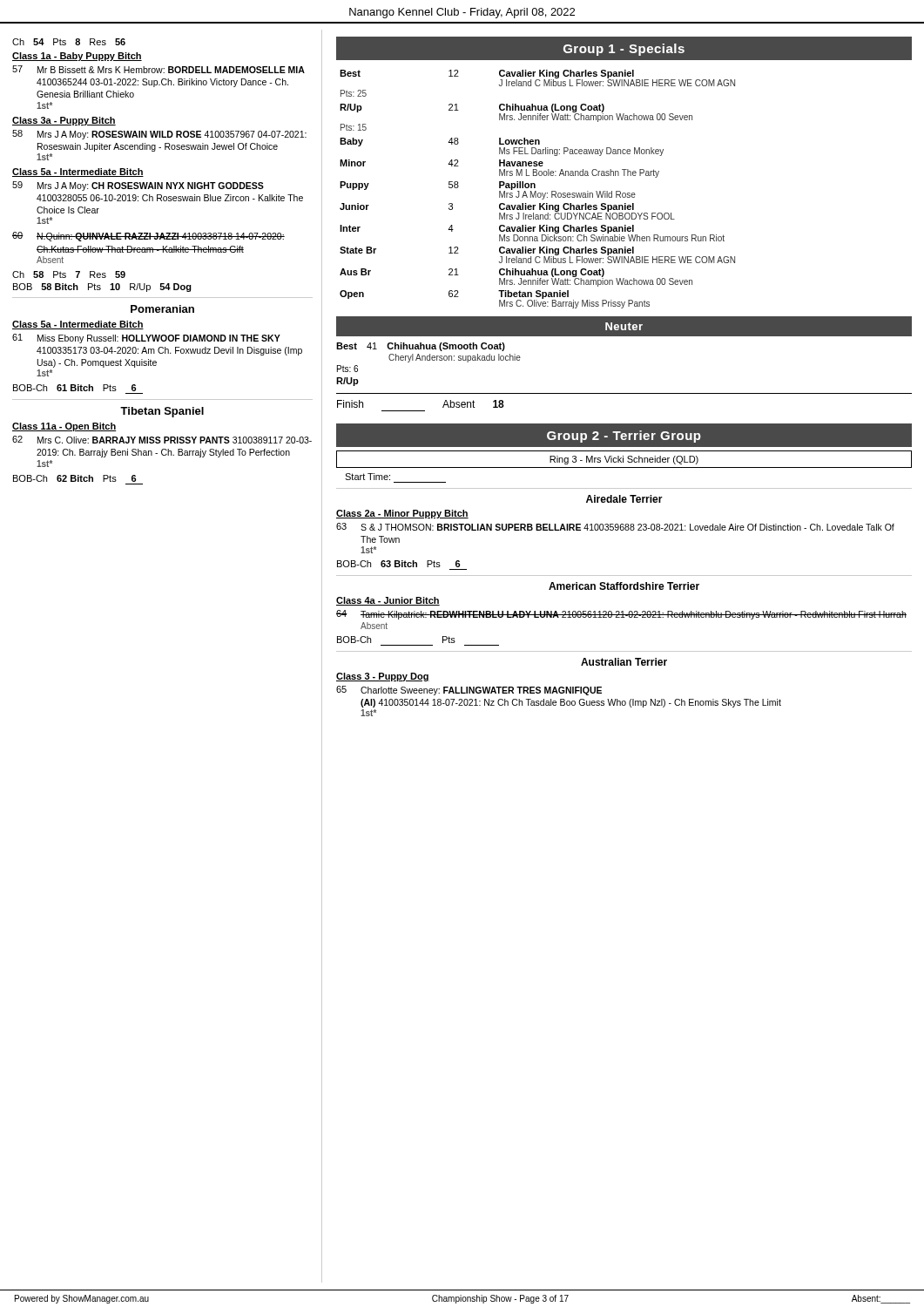Locate the section header that opens with "Class 4a -"
924x1307 pixels.
388,601
